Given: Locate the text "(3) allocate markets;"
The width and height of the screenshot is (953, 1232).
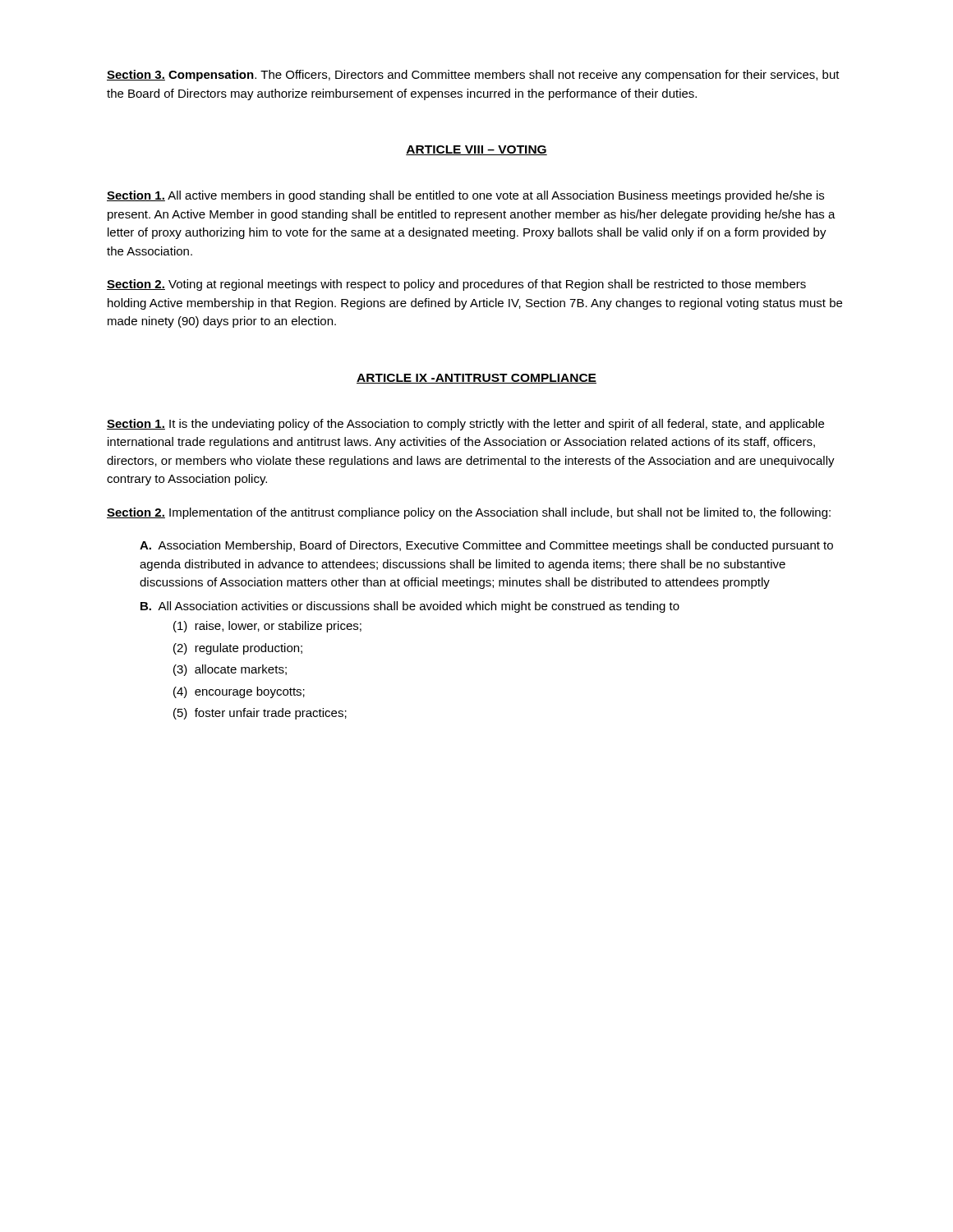Looking at the screenshot, I should click(230, 669).
